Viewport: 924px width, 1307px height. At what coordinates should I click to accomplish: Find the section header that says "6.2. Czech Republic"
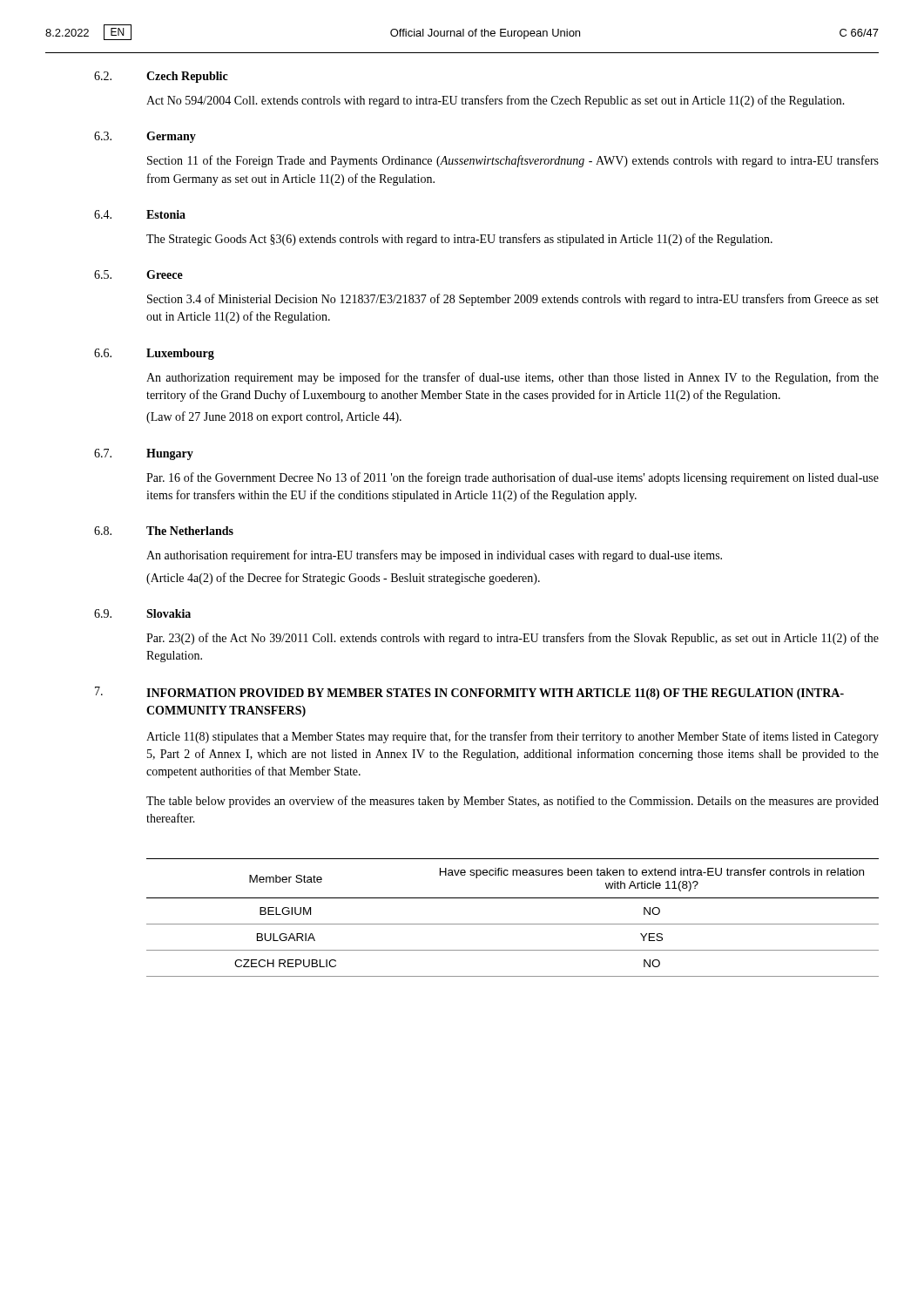pyautogui.click(x=161, y=77)
